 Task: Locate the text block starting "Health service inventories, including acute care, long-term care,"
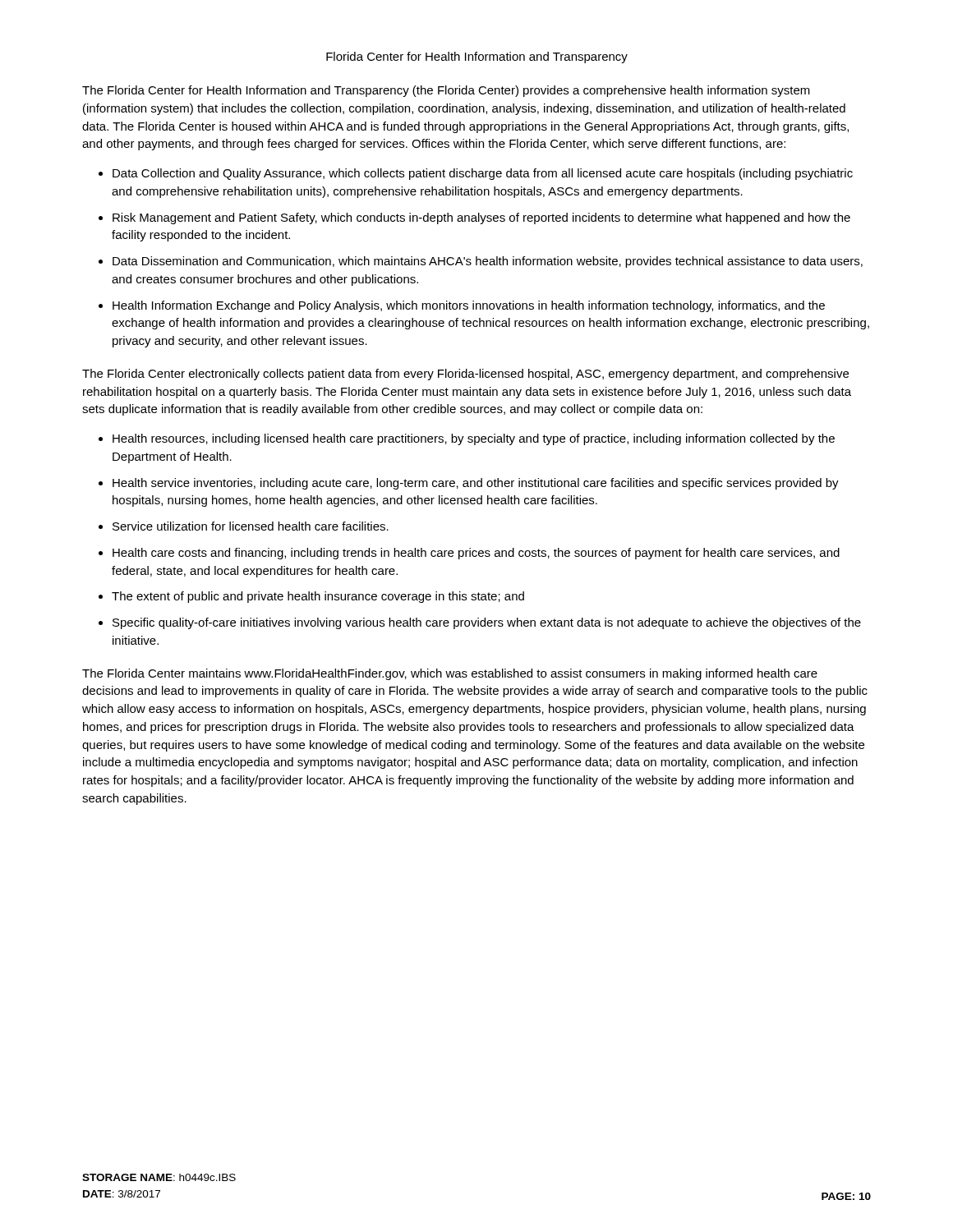tap(475, 491)
